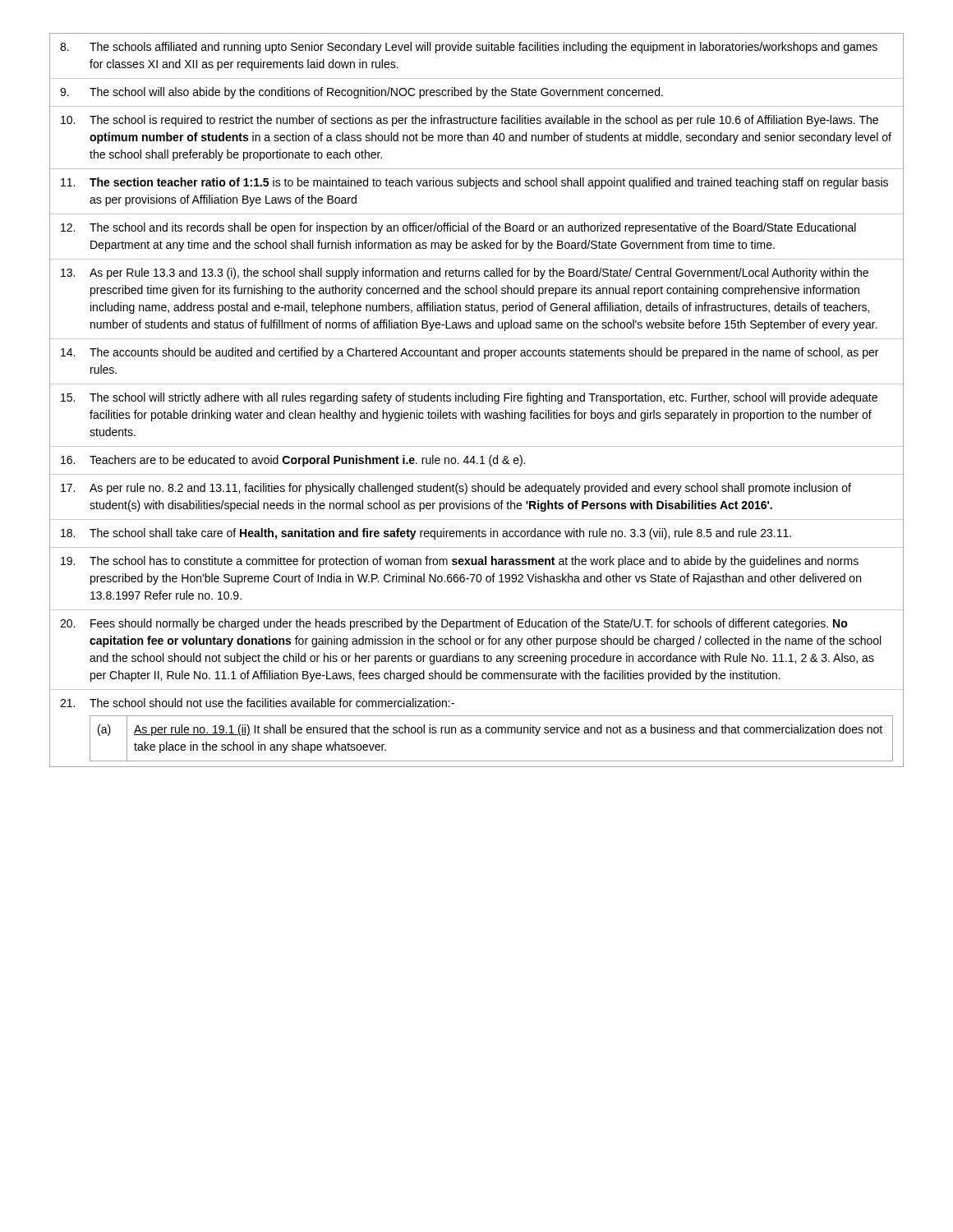Select the list item that reads "12. The school and"
The image size is (953, 1232).
(476, 237)
